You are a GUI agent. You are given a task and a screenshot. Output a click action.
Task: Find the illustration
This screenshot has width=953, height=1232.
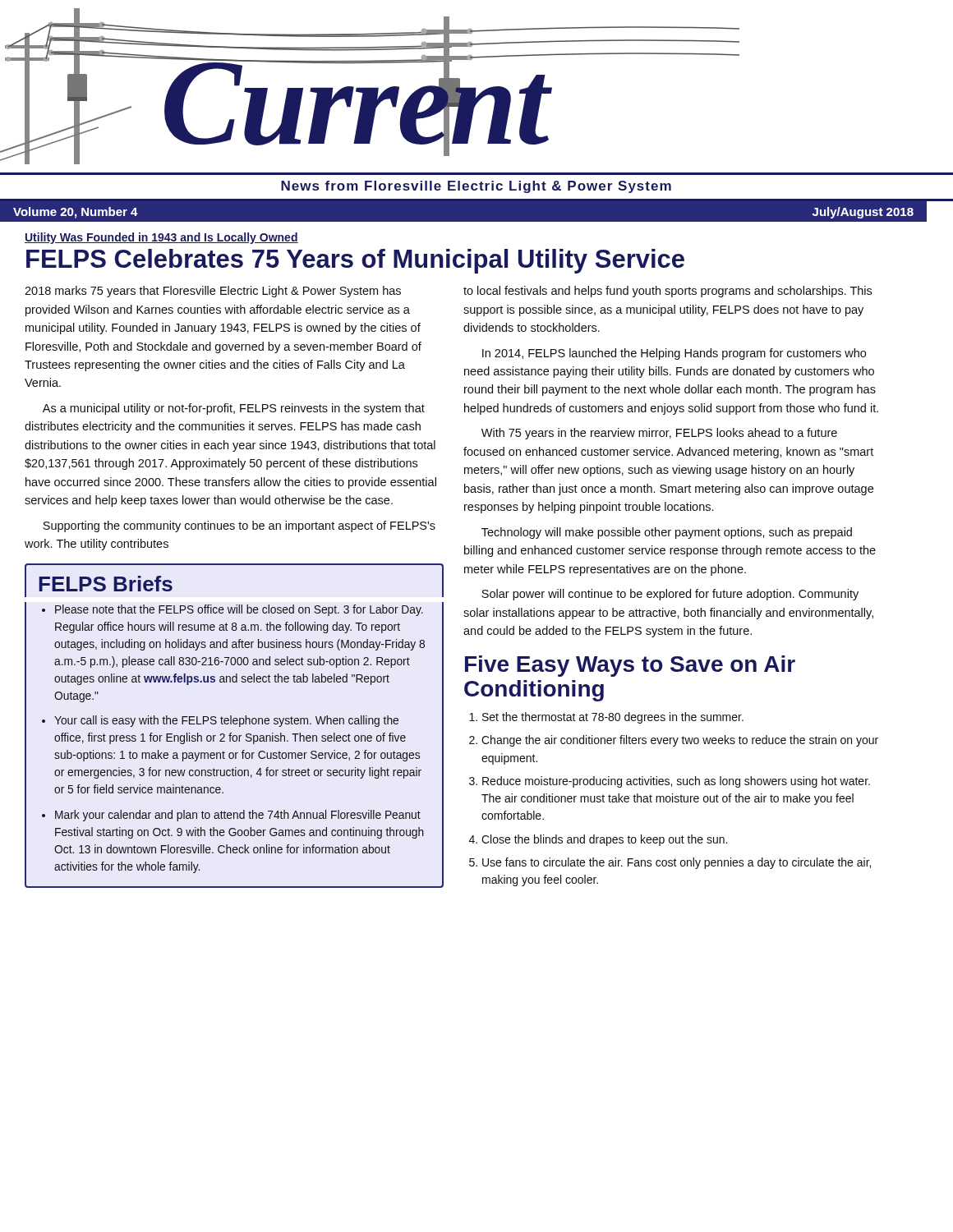pyautogui.click(x=476, y=86)
